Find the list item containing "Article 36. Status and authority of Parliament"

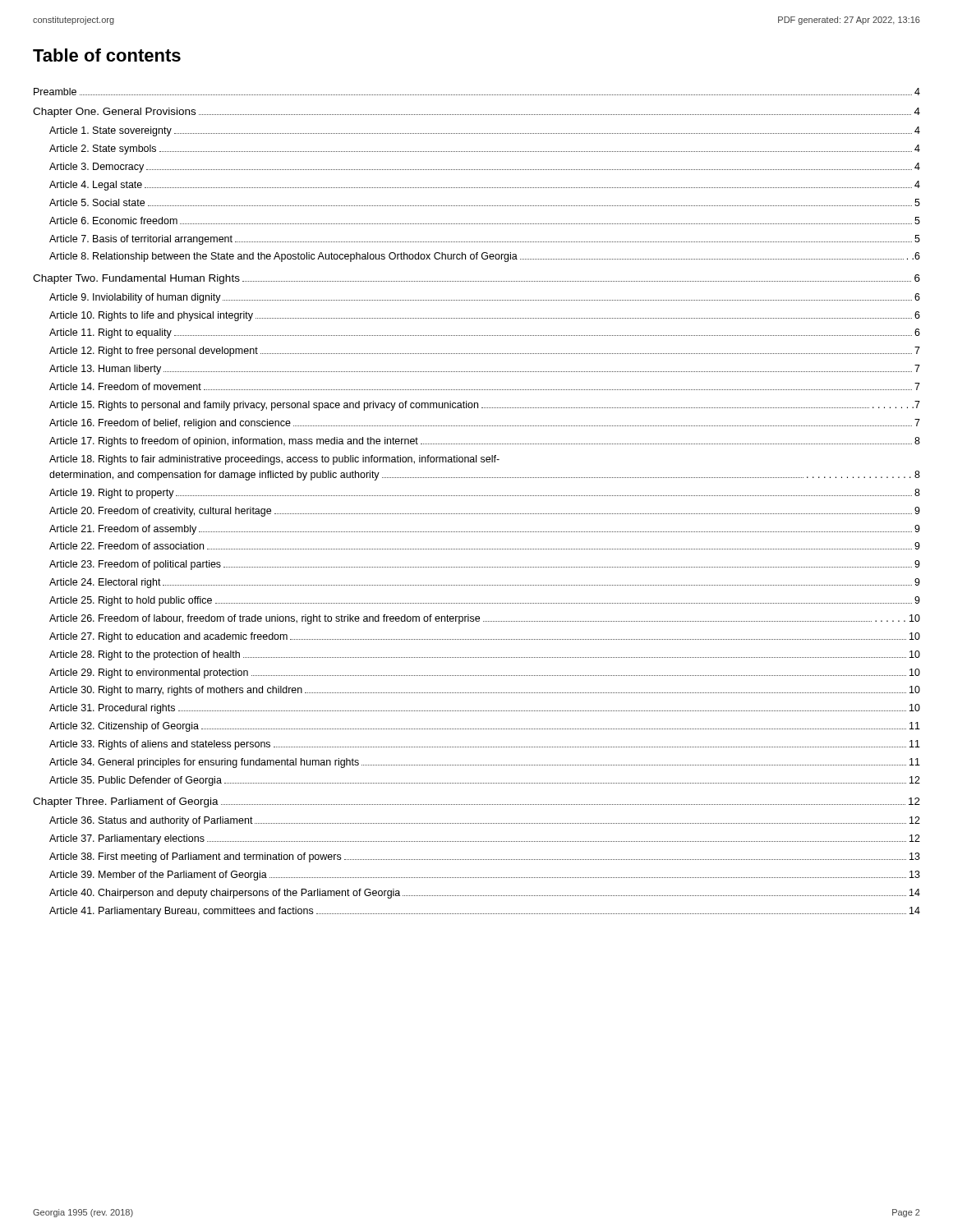[x=485, y=821]
